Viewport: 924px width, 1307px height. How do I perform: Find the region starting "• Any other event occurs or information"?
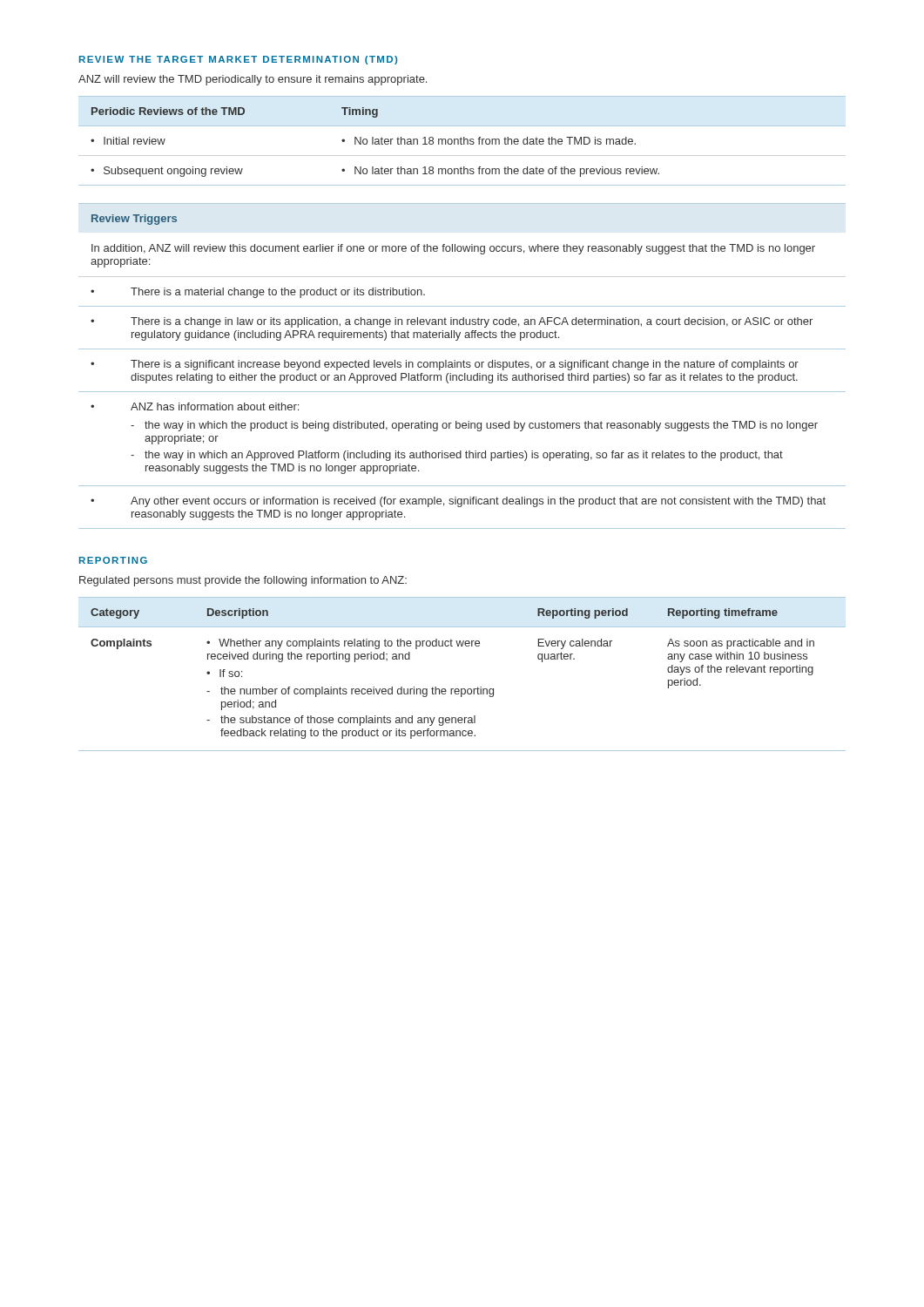462,508
